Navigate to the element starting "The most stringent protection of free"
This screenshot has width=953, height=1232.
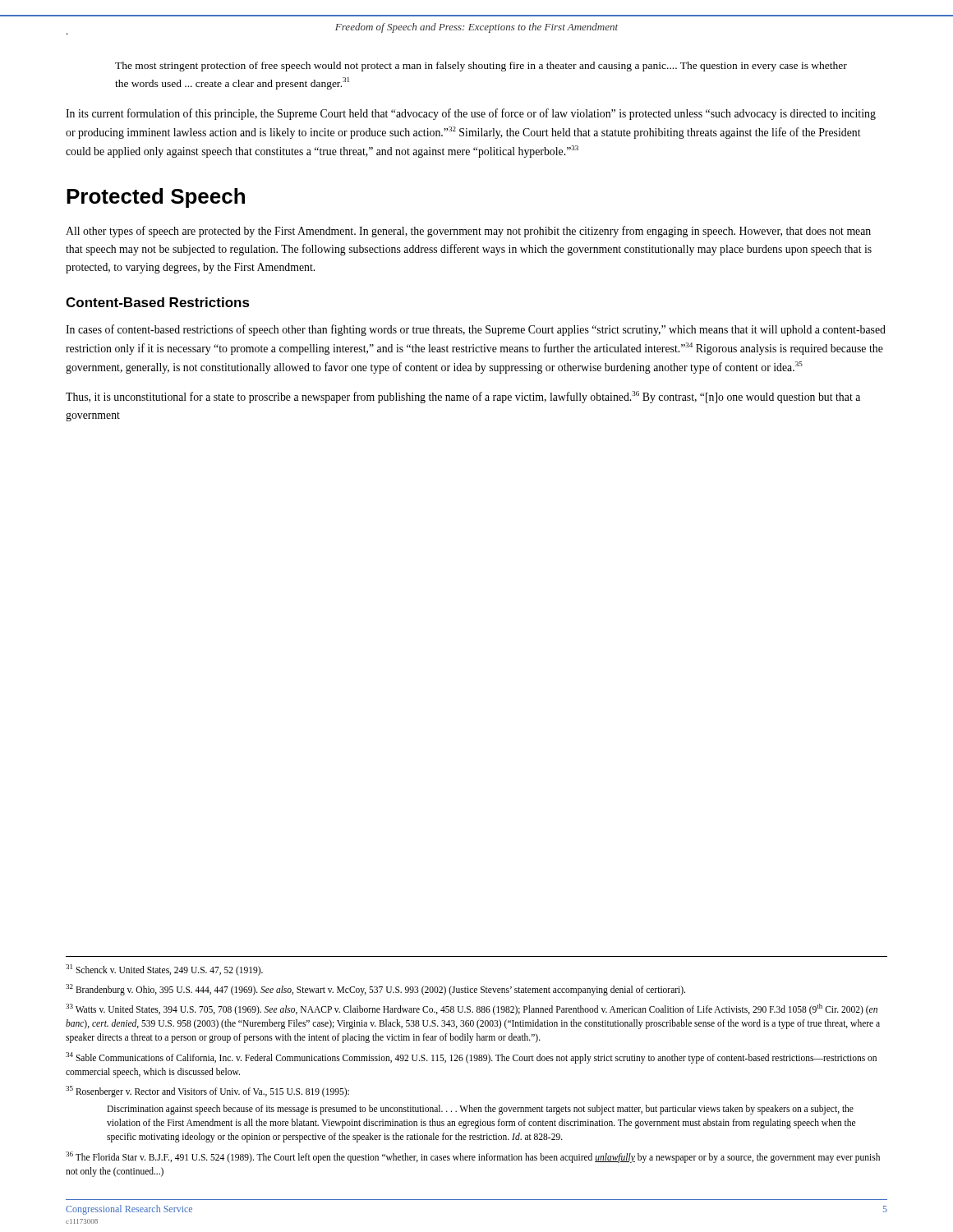click(x=481, y=74)
